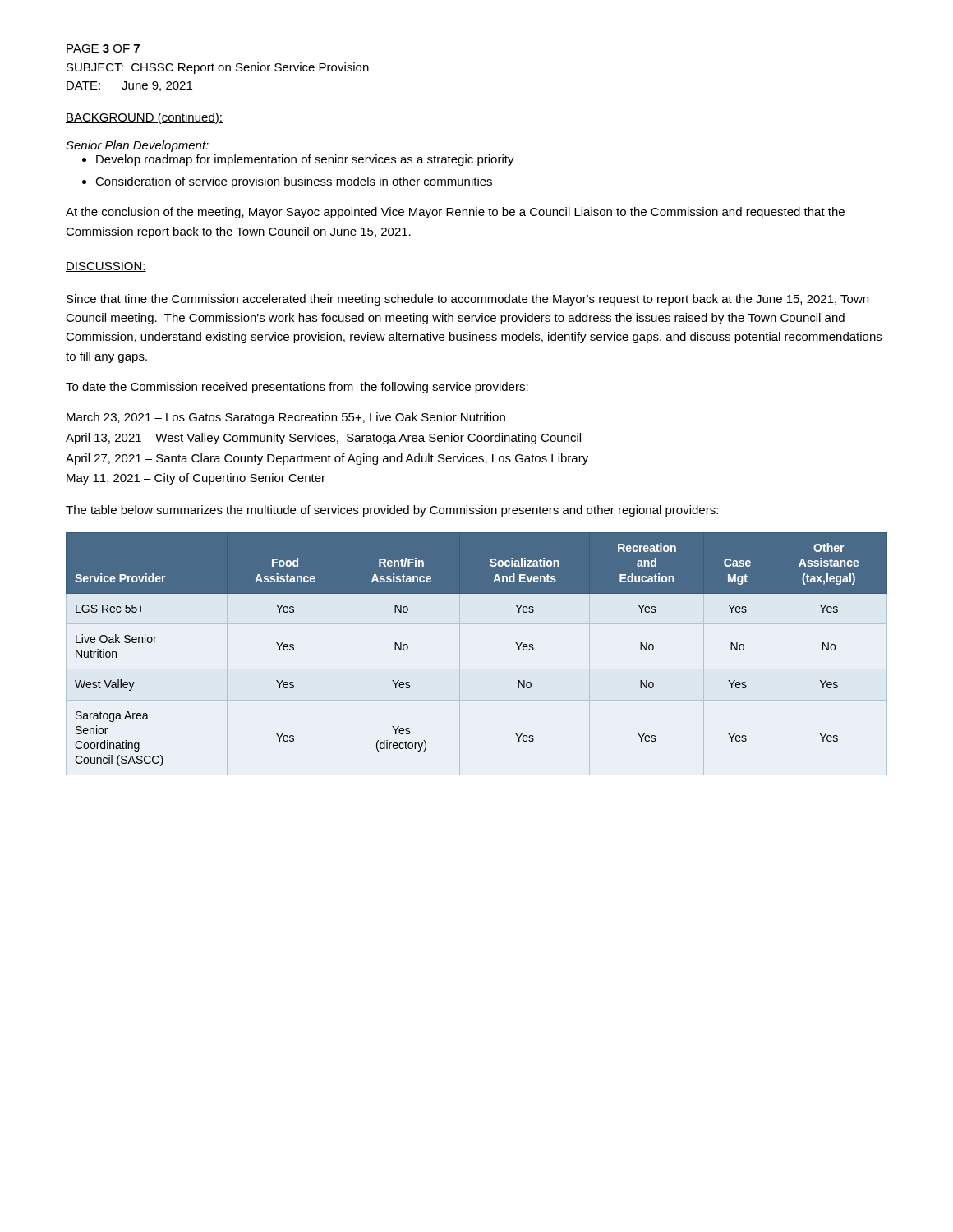Point to the block beginning "Since that time the Commission"
953x1232 pixels.
(x=474, y=327)
